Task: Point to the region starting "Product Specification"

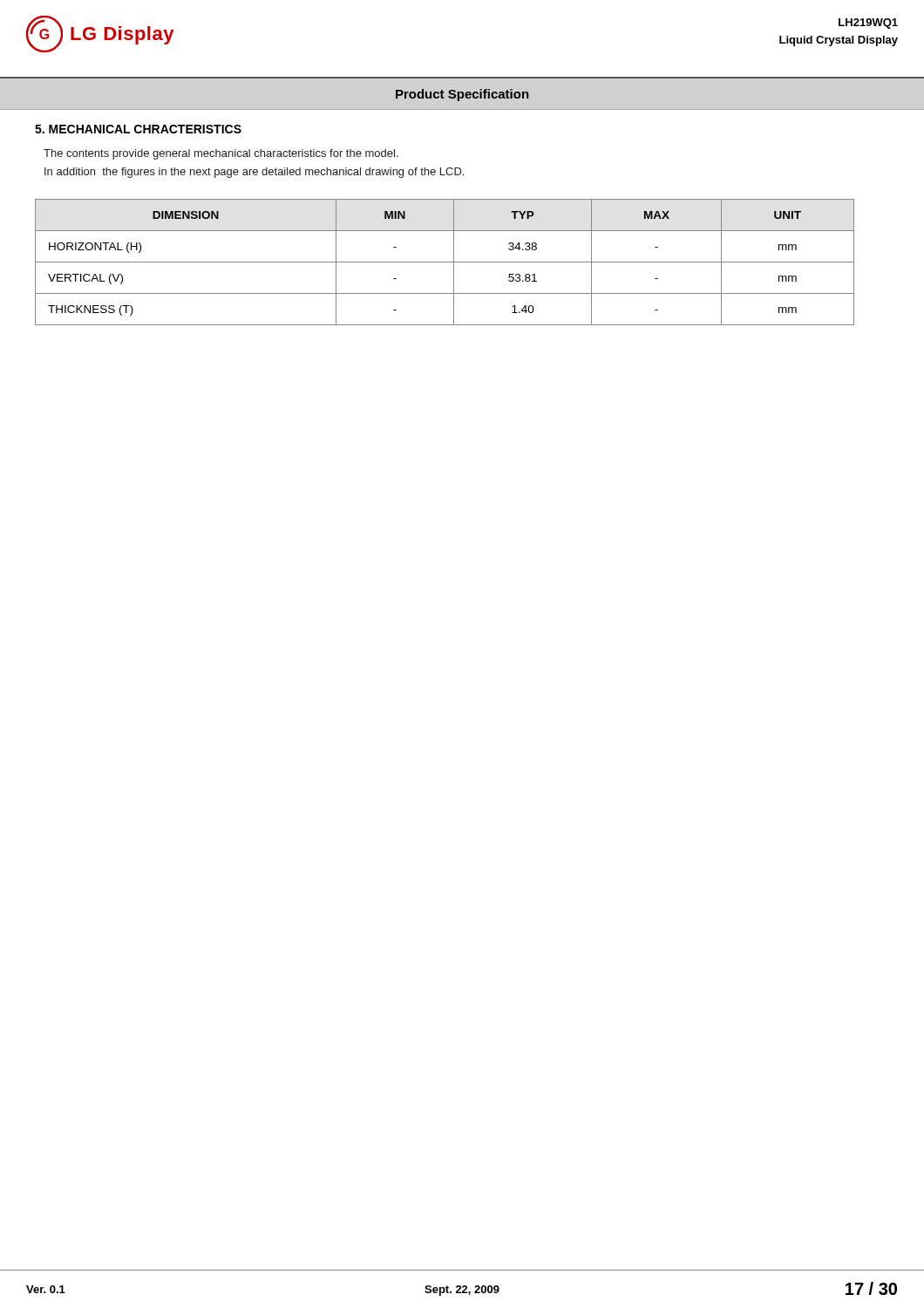Action: [462, 94]
